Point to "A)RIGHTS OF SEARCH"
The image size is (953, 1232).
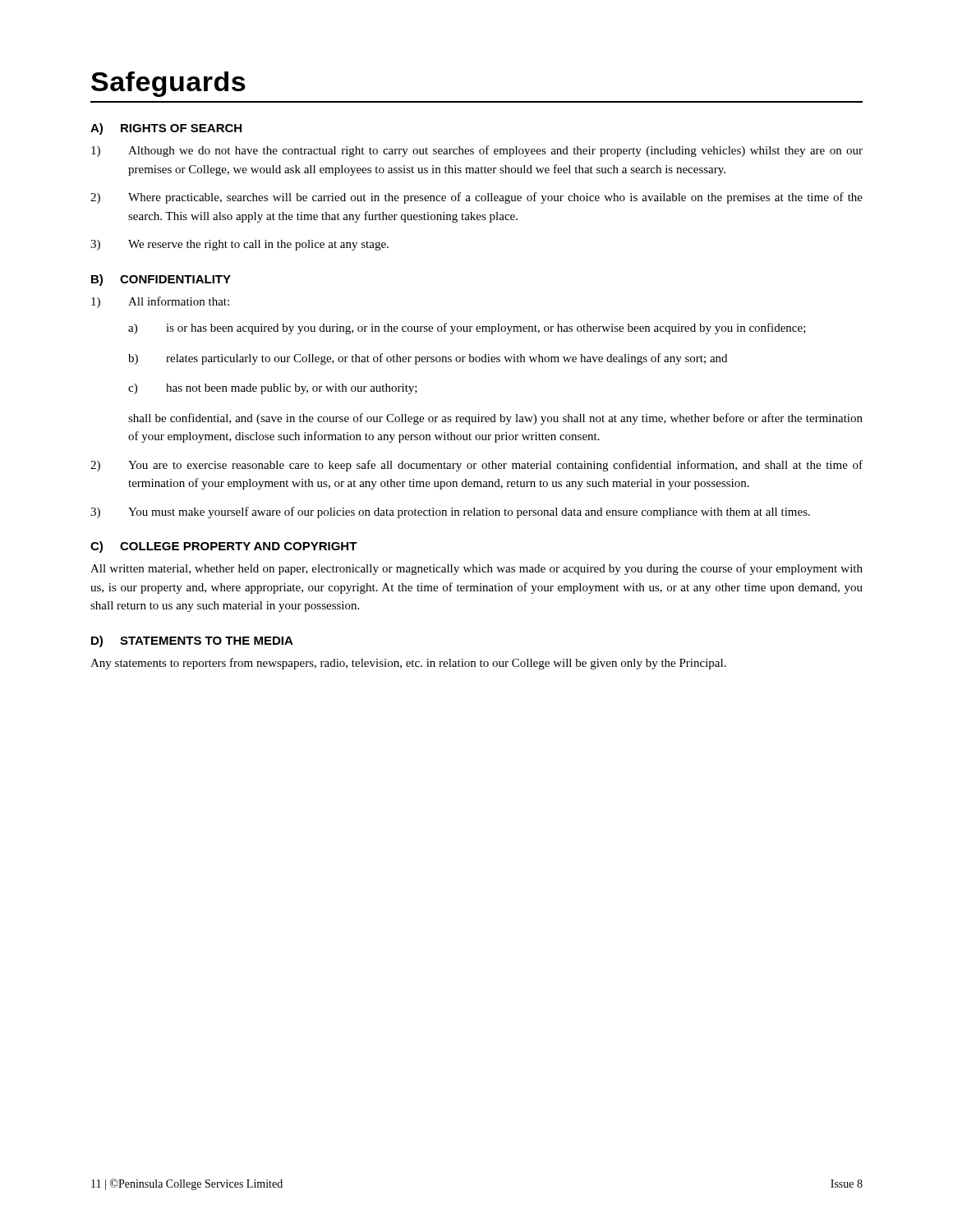coord(166,128)
